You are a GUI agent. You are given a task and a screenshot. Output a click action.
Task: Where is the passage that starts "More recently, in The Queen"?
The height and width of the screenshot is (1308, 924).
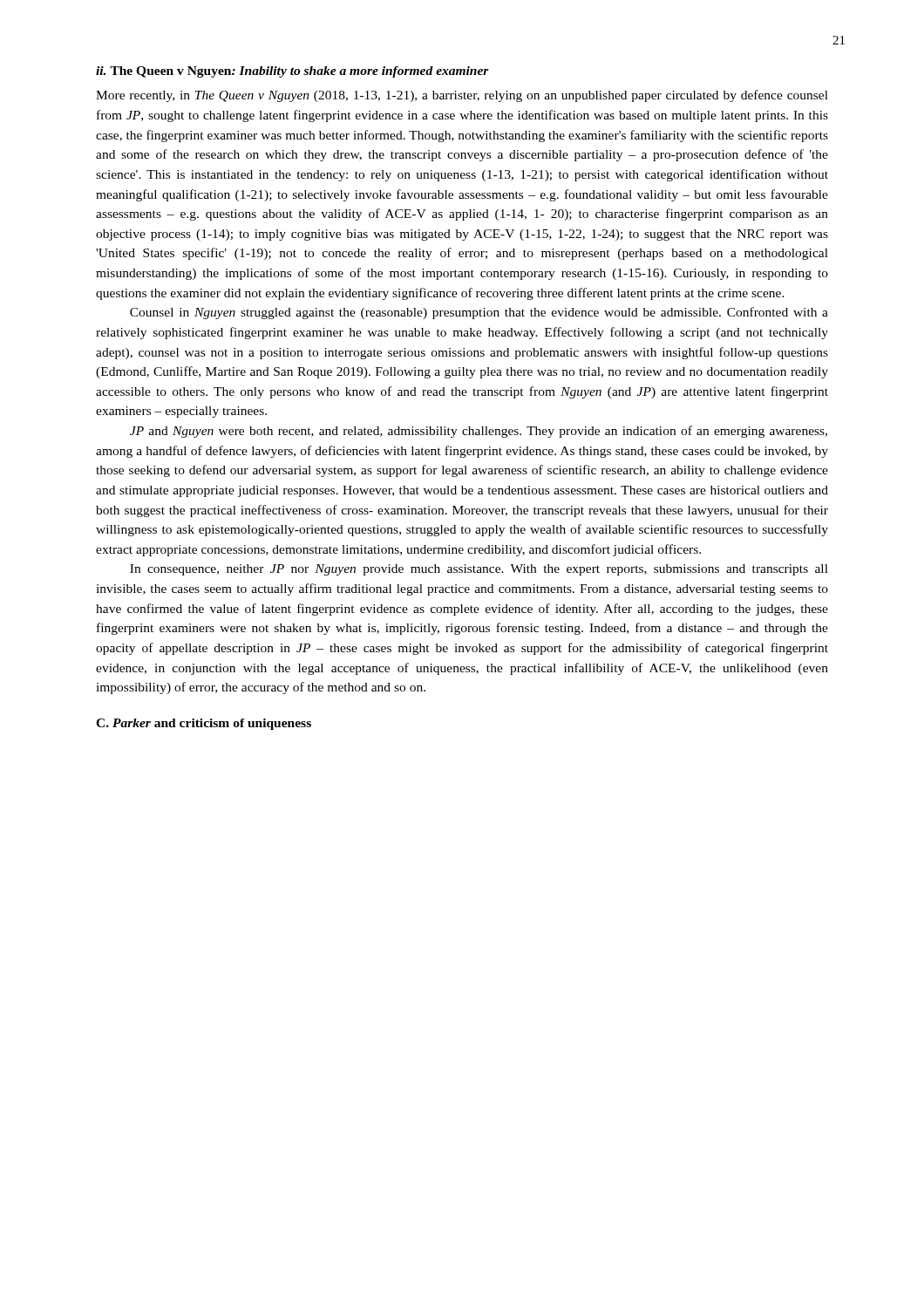(462, 194)
